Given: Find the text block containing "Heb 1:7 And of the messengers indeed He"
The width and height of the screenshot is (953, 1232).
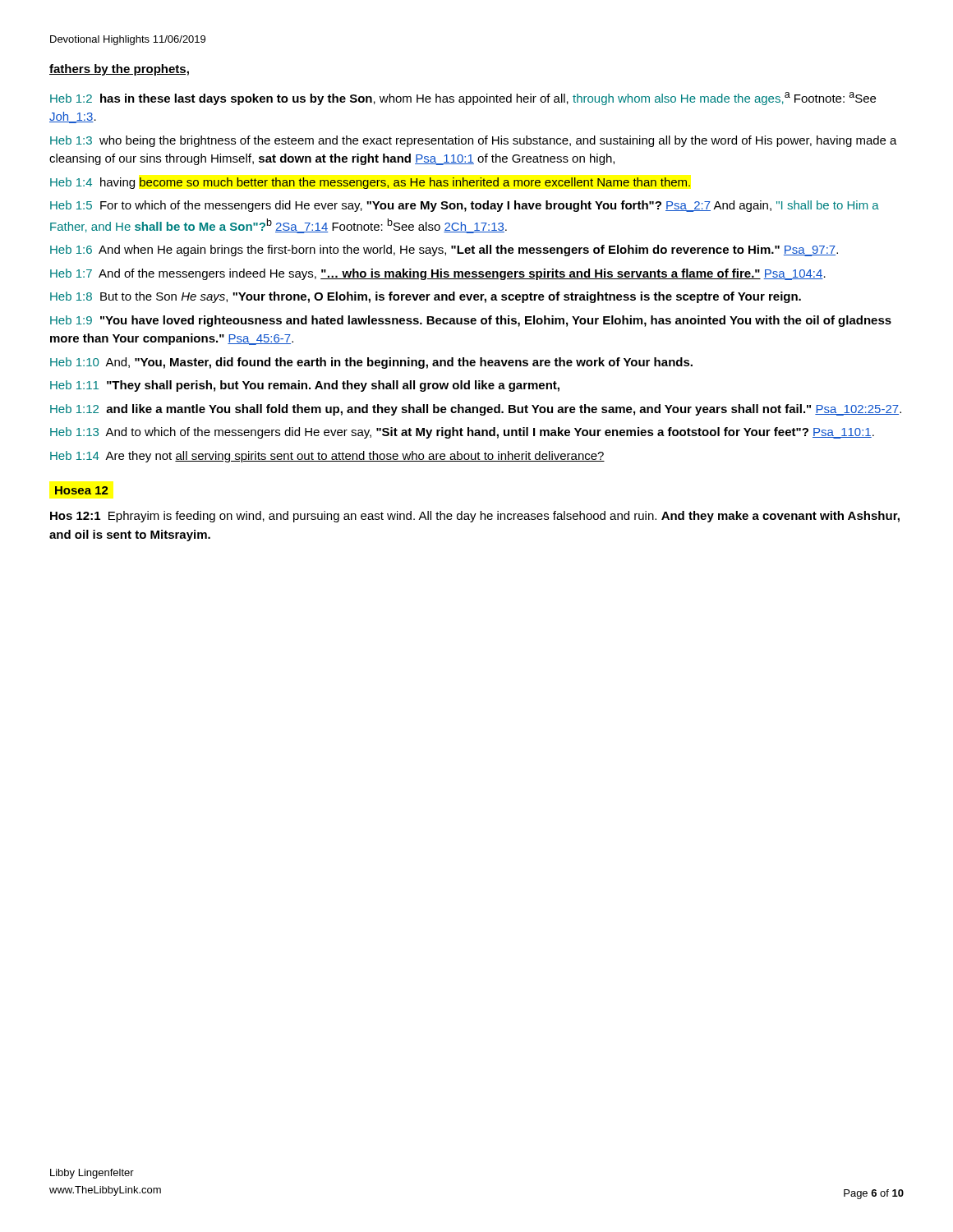Looking at the screenshot, I should [x=438, y=273].
